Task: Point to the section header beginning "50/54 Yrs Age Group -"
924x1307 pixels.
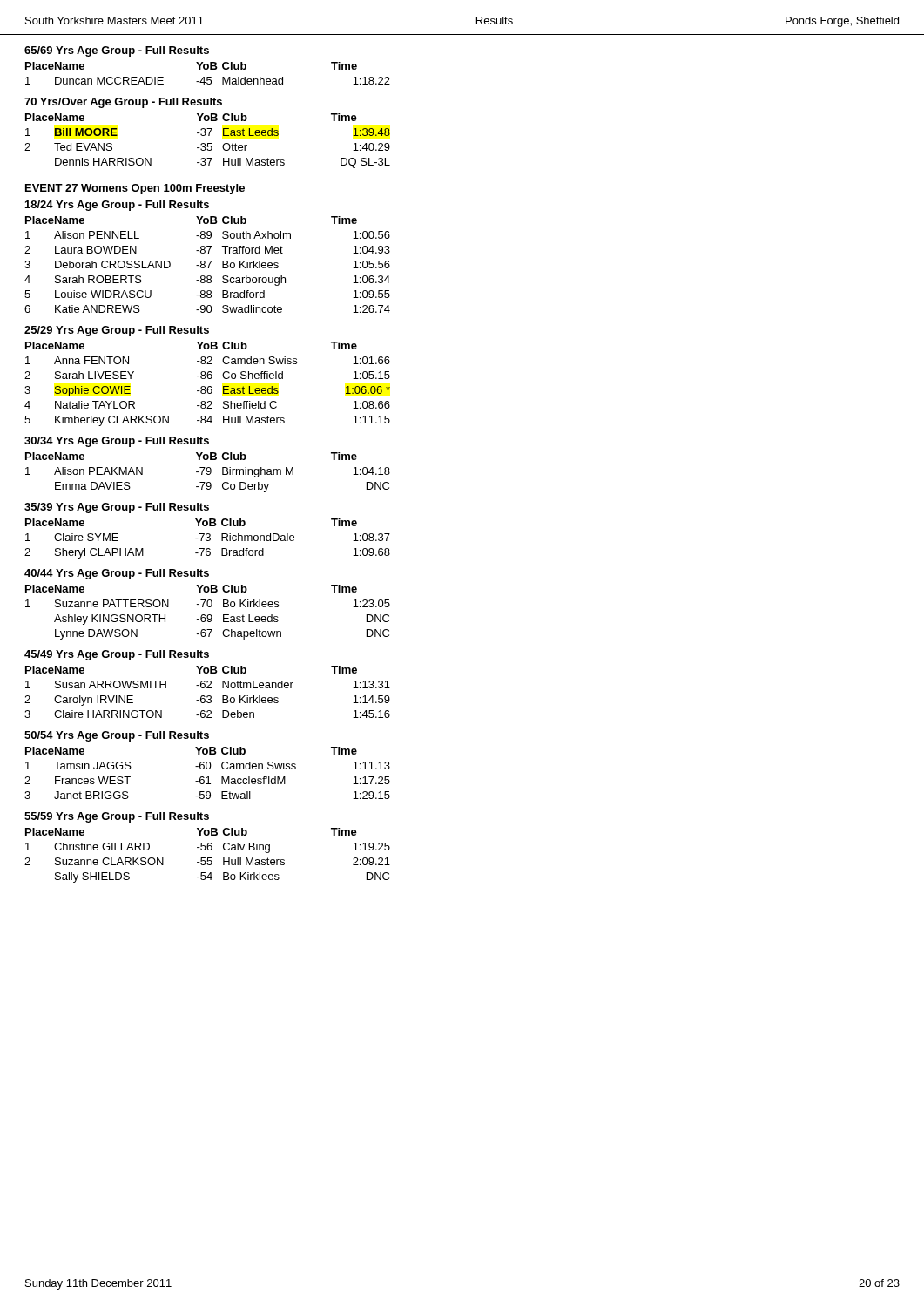Action: (x=117, y=735)
